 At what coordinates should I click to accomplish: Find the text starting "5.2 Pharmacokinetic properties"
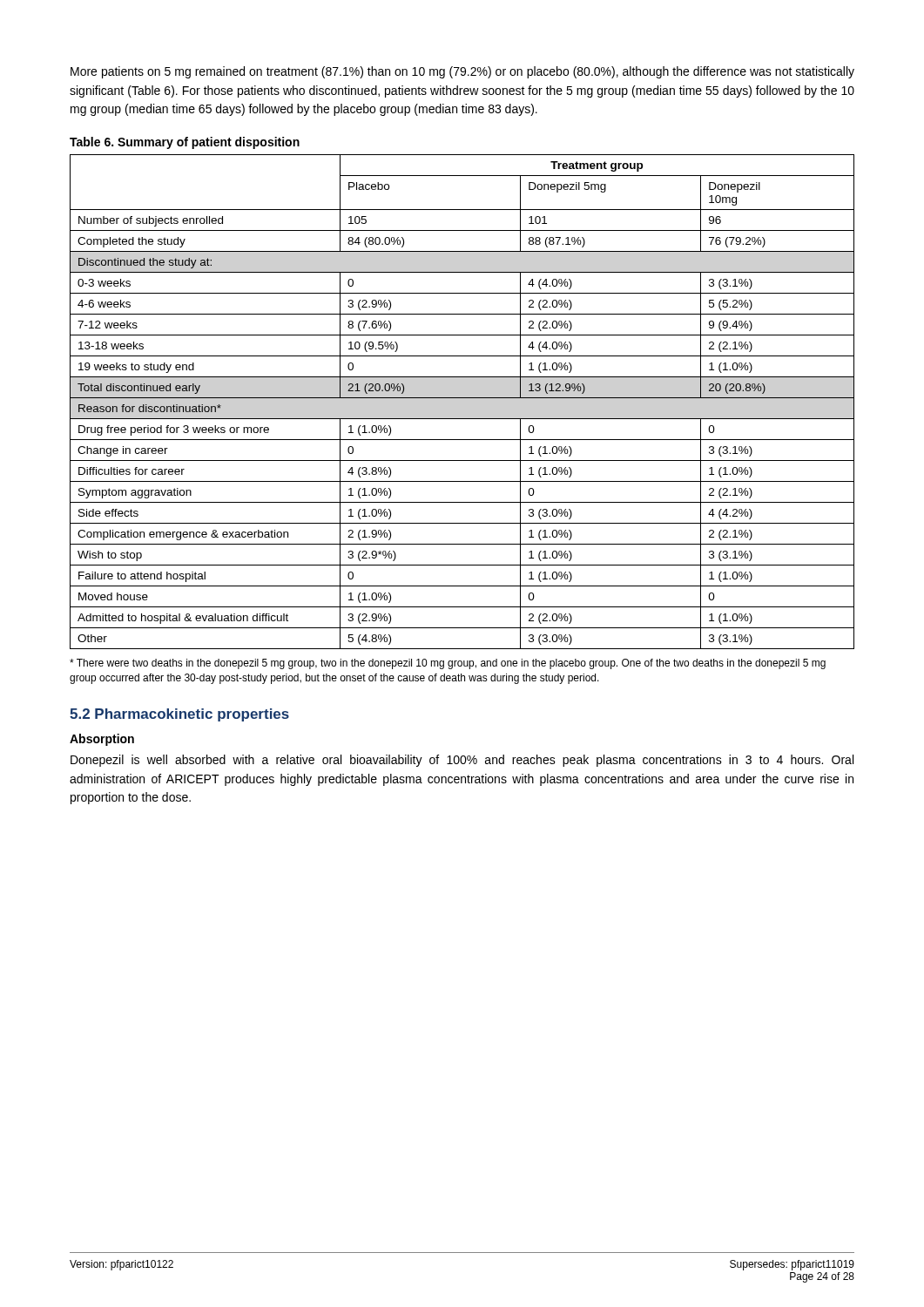click(180, 714)
